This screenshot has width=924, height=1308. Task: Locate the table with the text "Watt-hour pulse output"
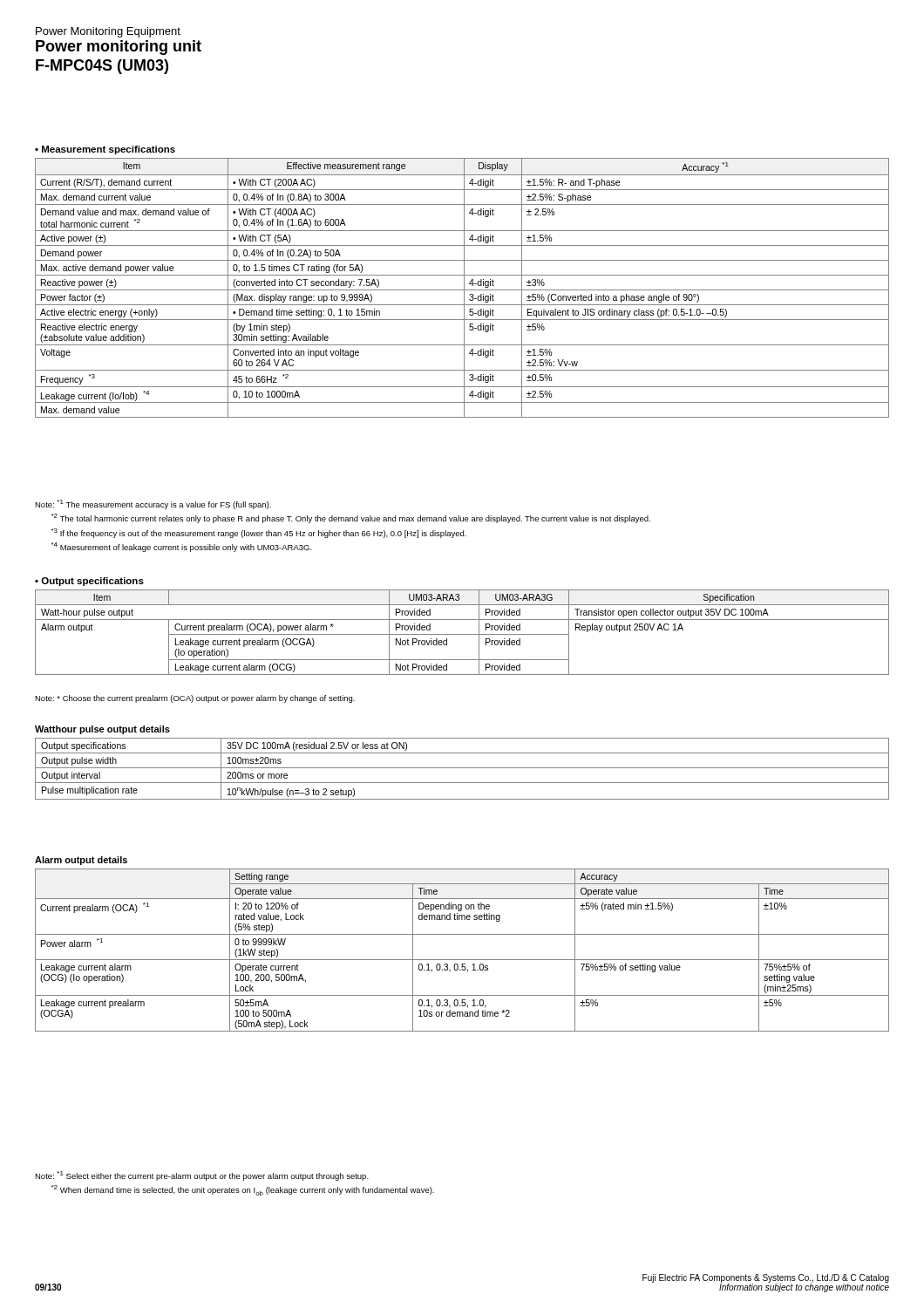pyautogui.click(x=462, y=632)
